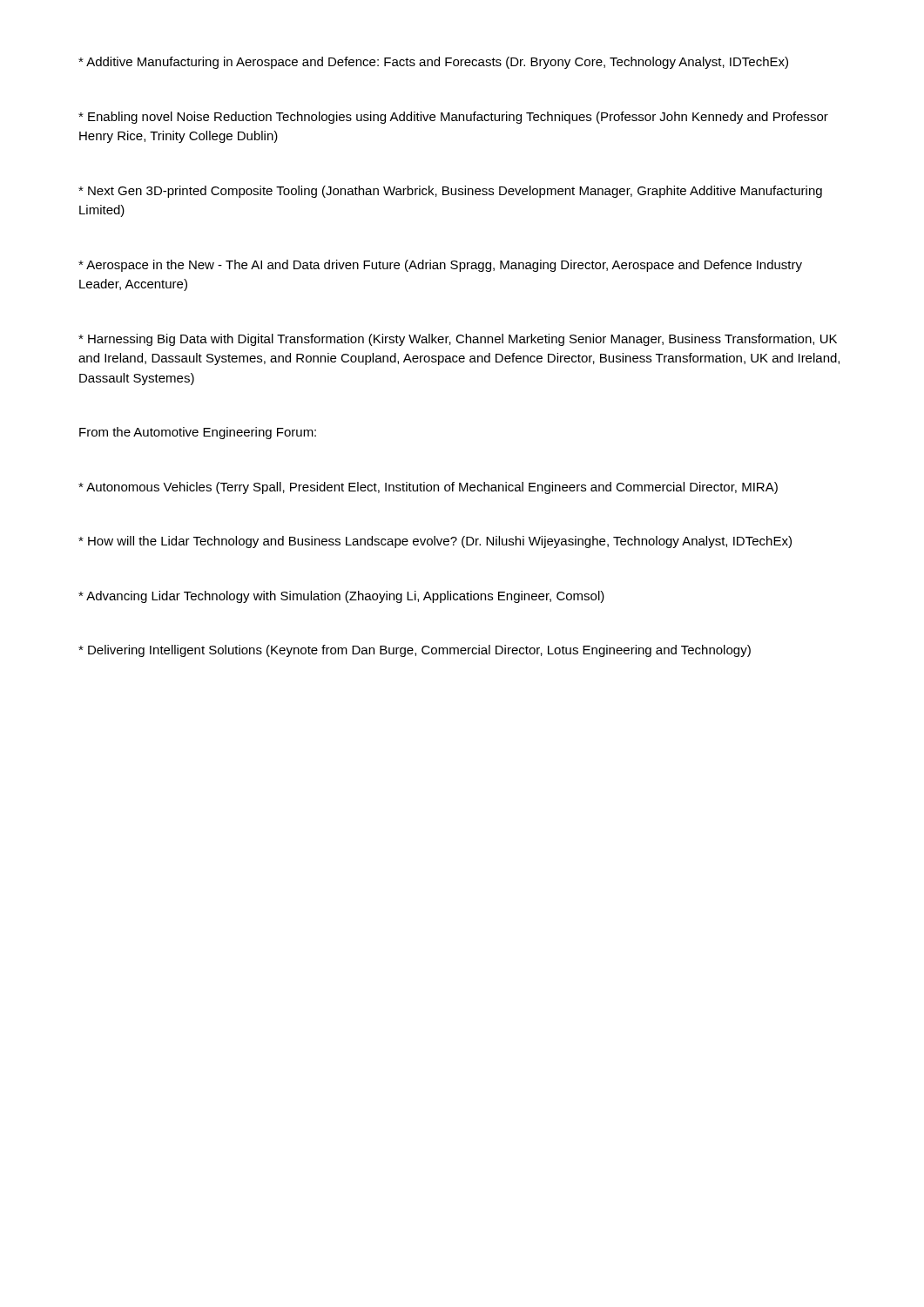The width and height of the screenshot is (924, 1307).
Task: Click on the list item that reads "Next Gen 3D-printed Composite Tooling (Jonathan Warbrick,"
Action: click(x=450, y=200)
